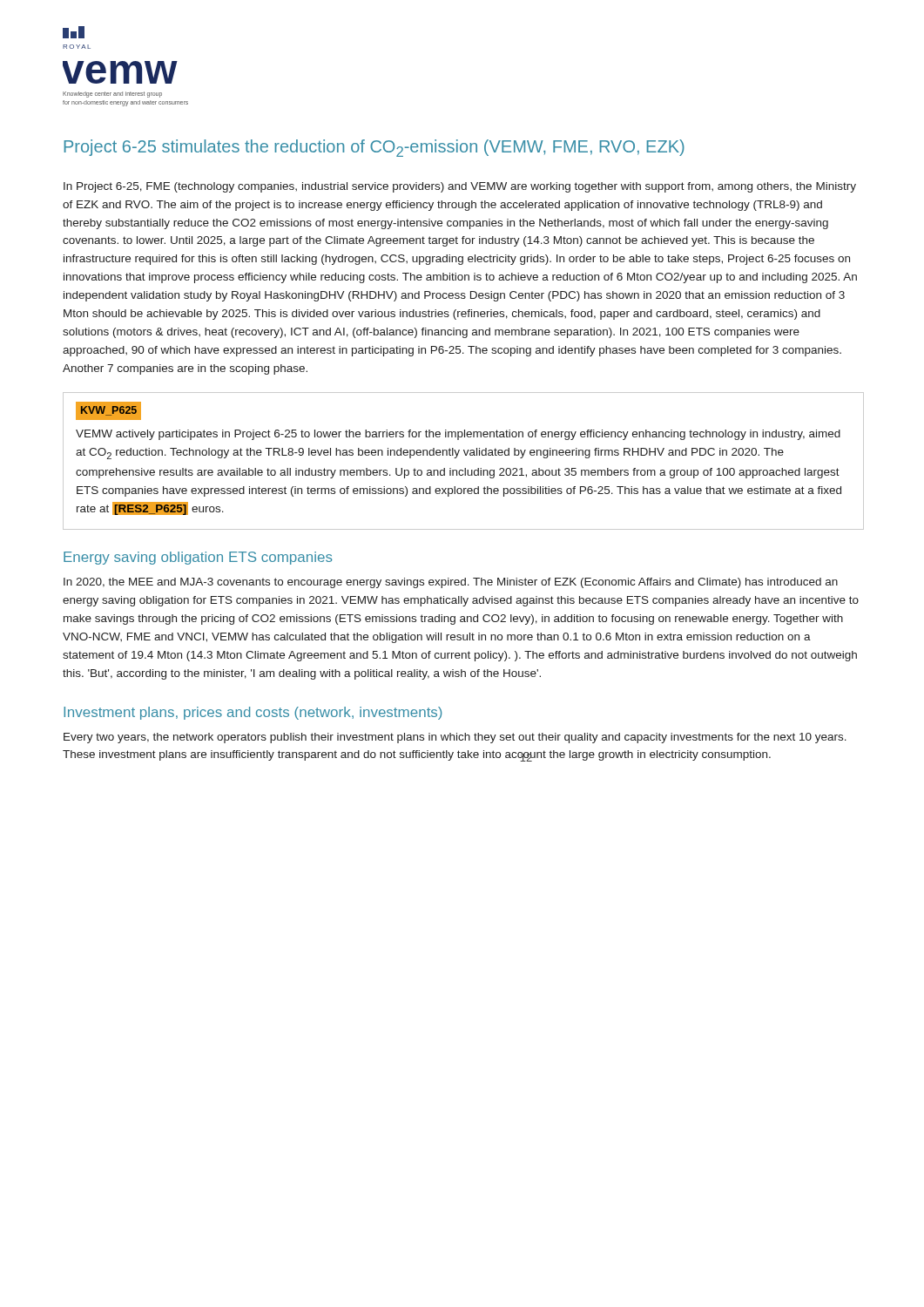Click on the text block that reads "Every two years, the network operators publish"
The width and height of the screenshot is (924, 1307).
pos(455,745)
